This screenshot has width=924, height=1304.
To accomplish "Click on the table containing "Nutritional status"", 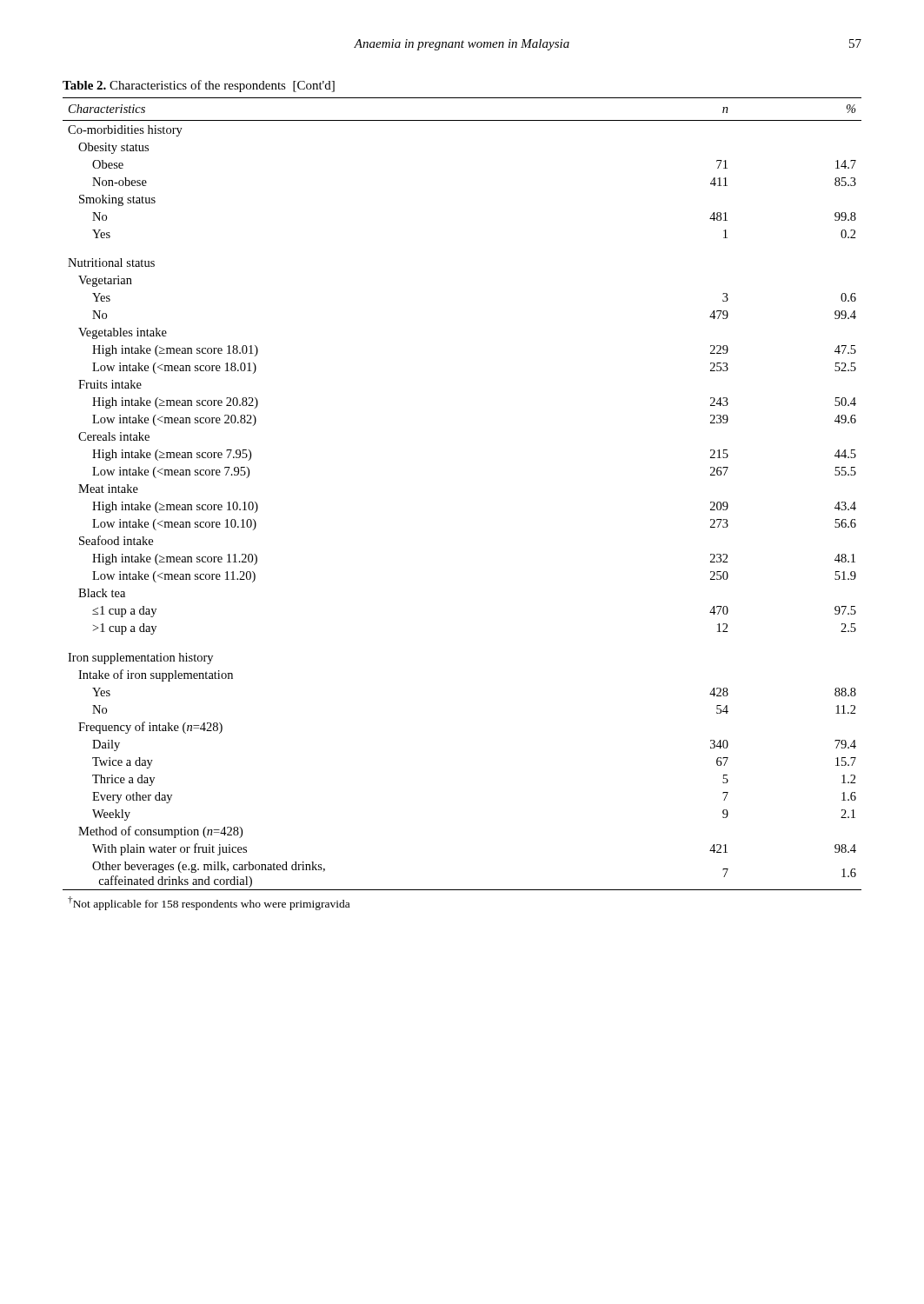I will [462, 505].
